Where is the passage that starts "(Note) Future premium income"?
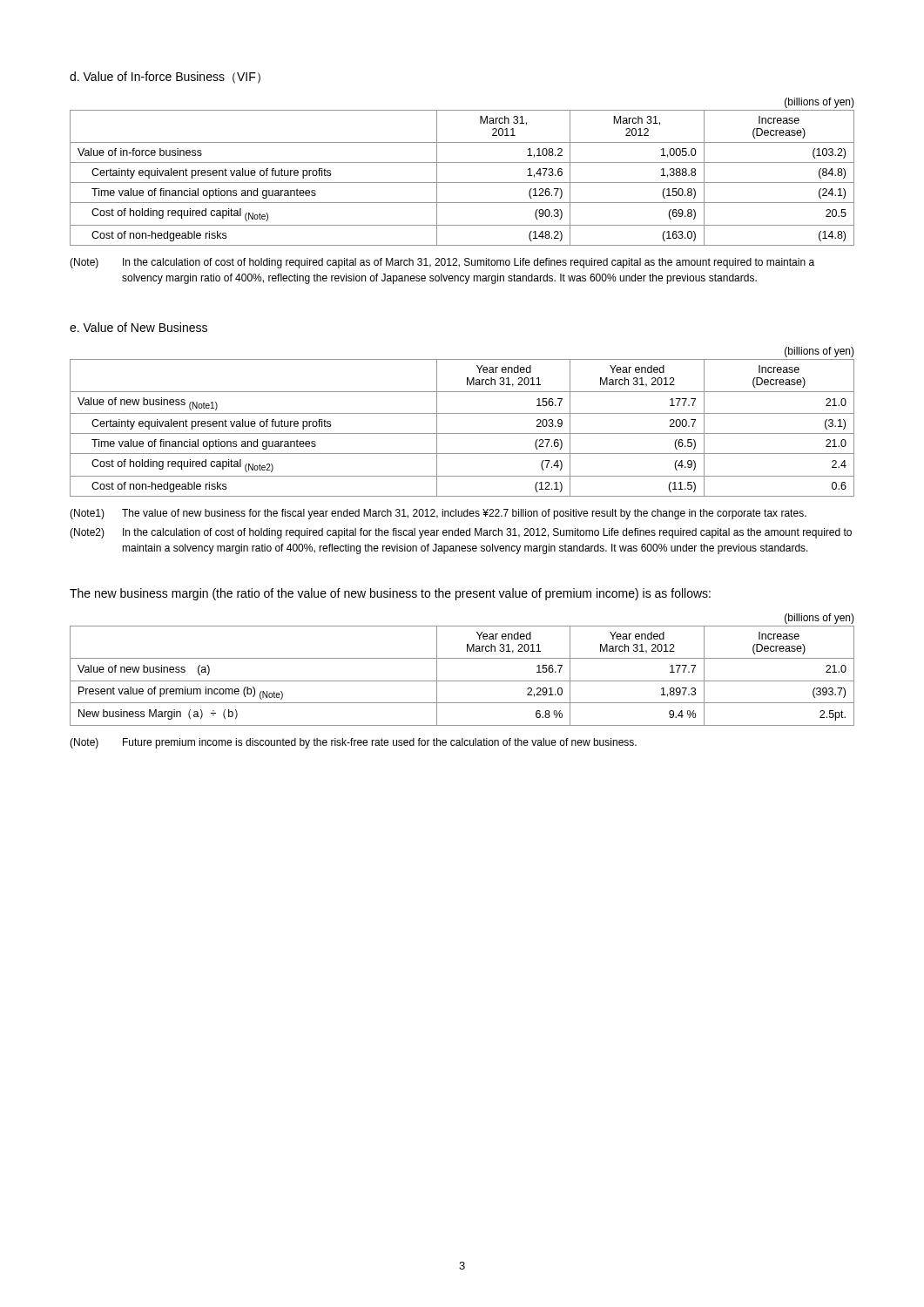Image resolution: width=924 pixels, height=1307 pixels. 462,743
